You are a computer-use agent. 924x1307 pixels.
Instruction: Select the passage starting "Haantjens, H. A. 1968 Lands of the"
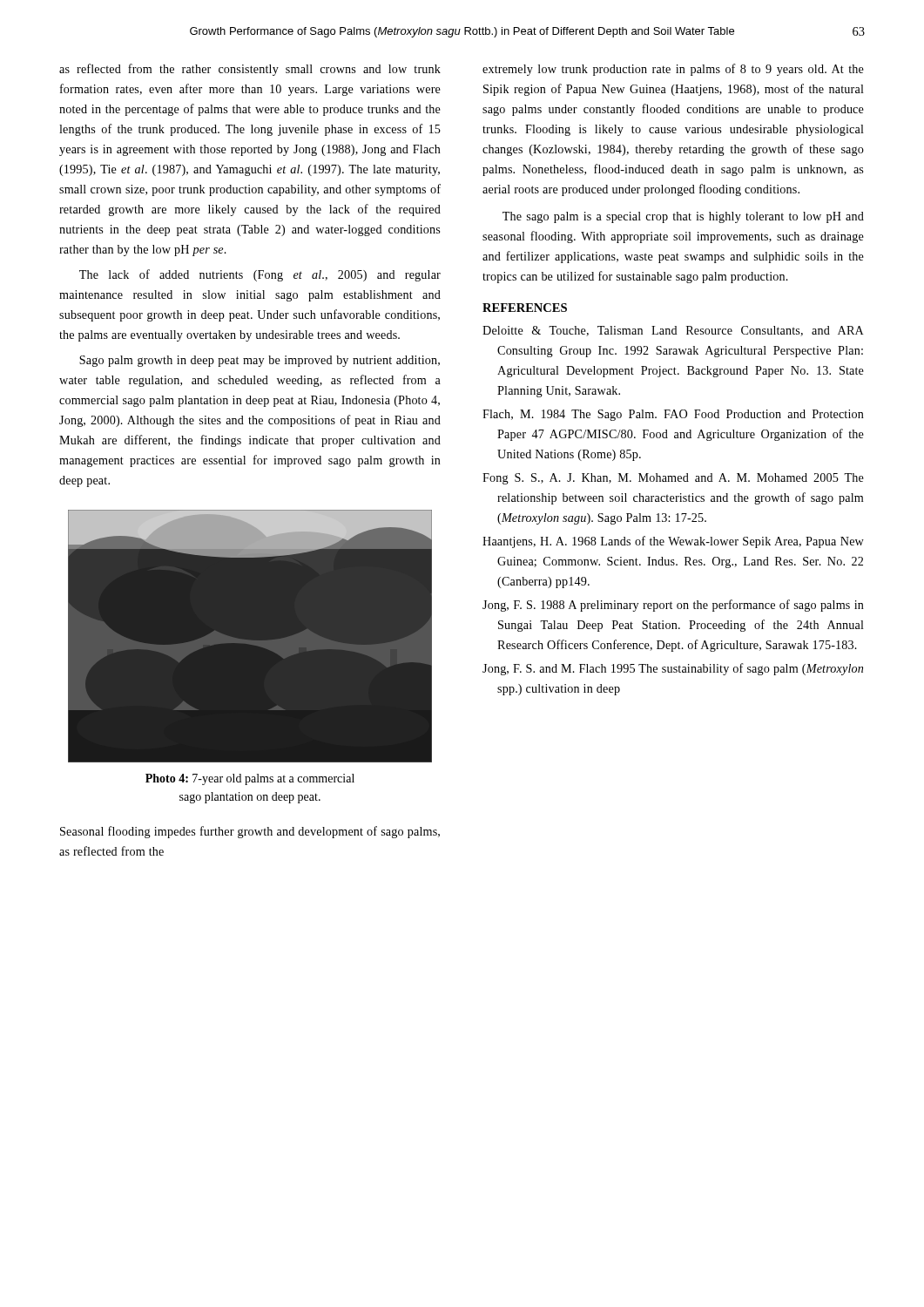[673, 561]
